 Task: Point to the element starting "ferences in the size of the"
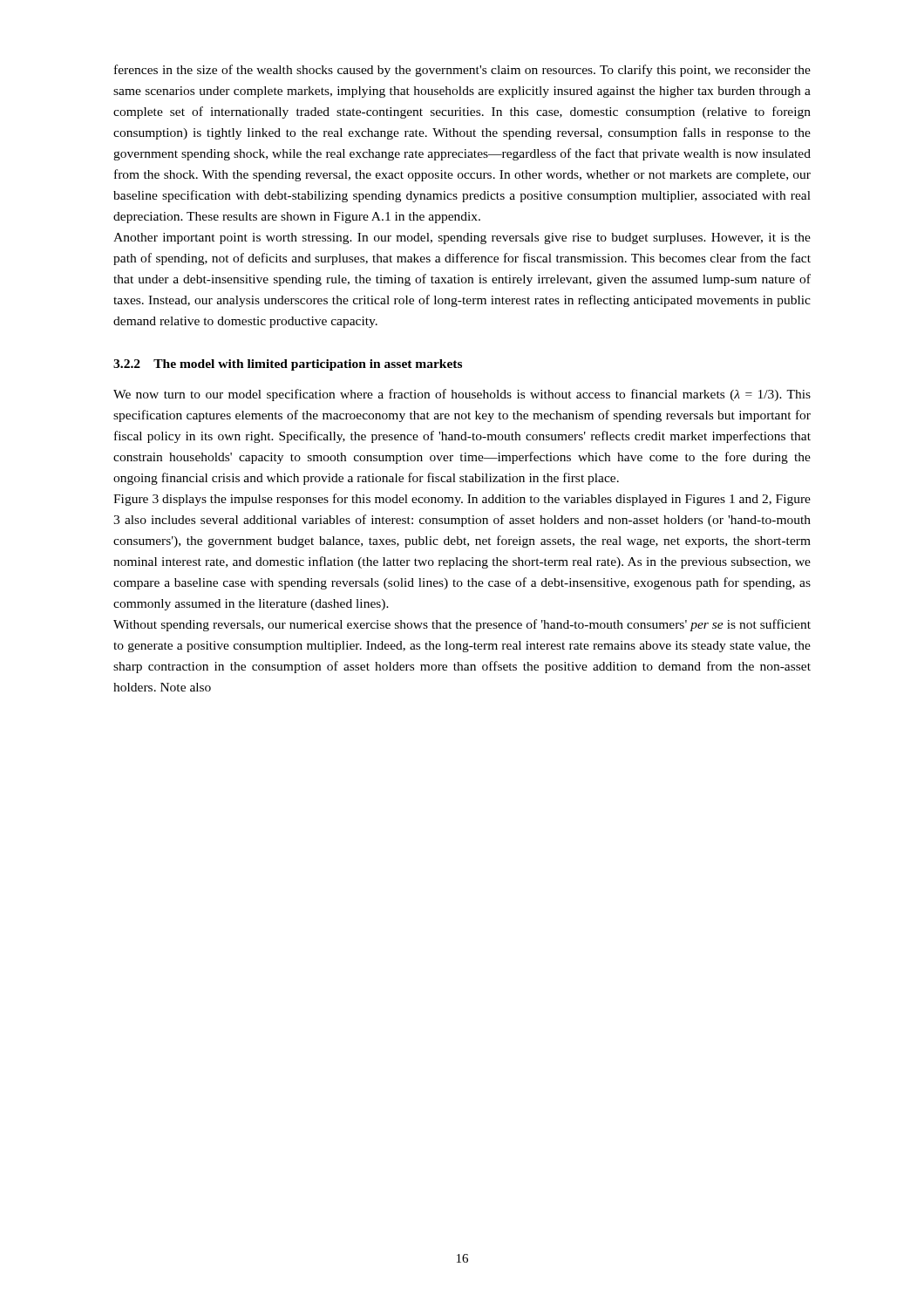click(x=462, y=143)
